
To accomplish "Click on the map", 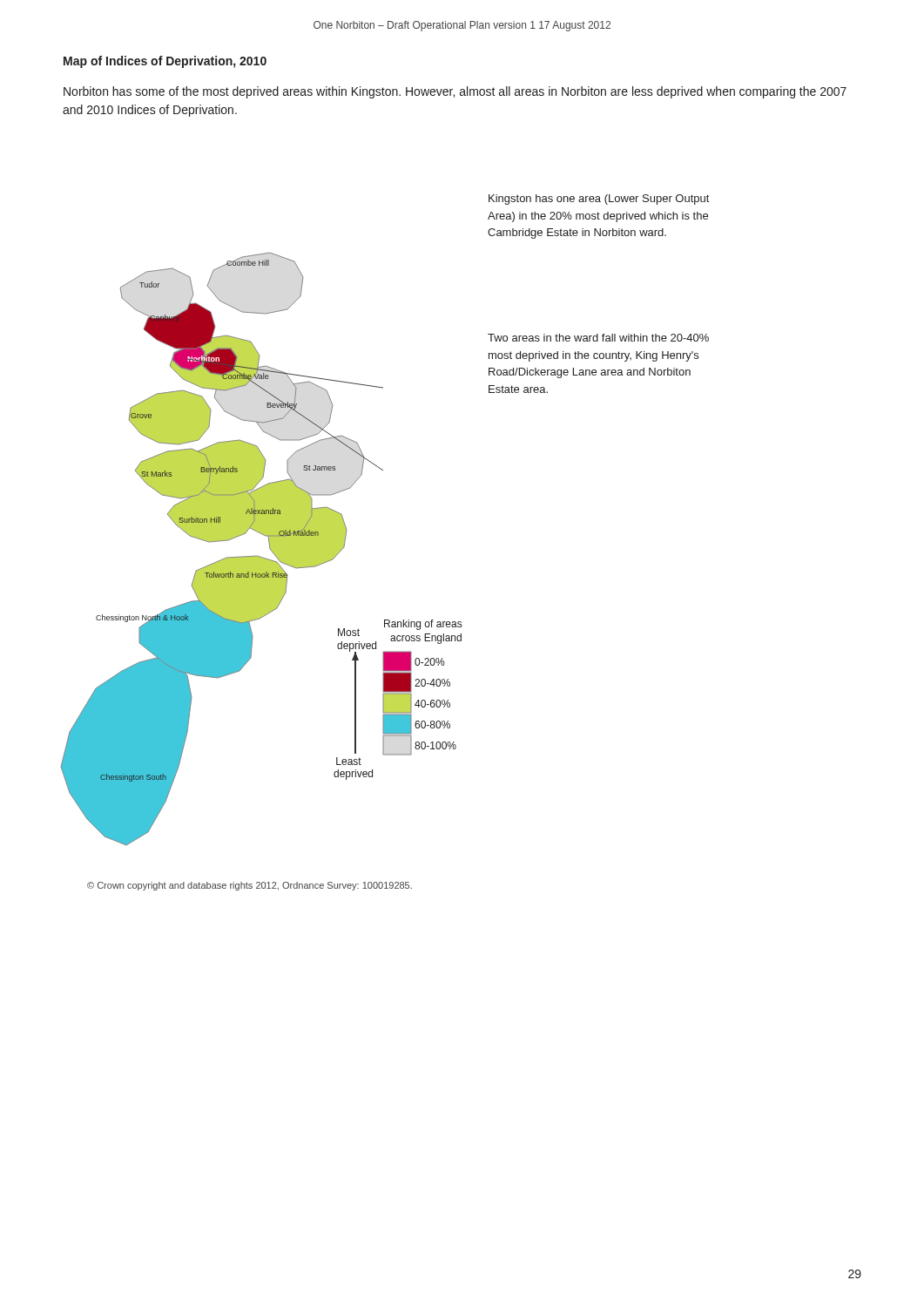I will (x=296, y=514).
